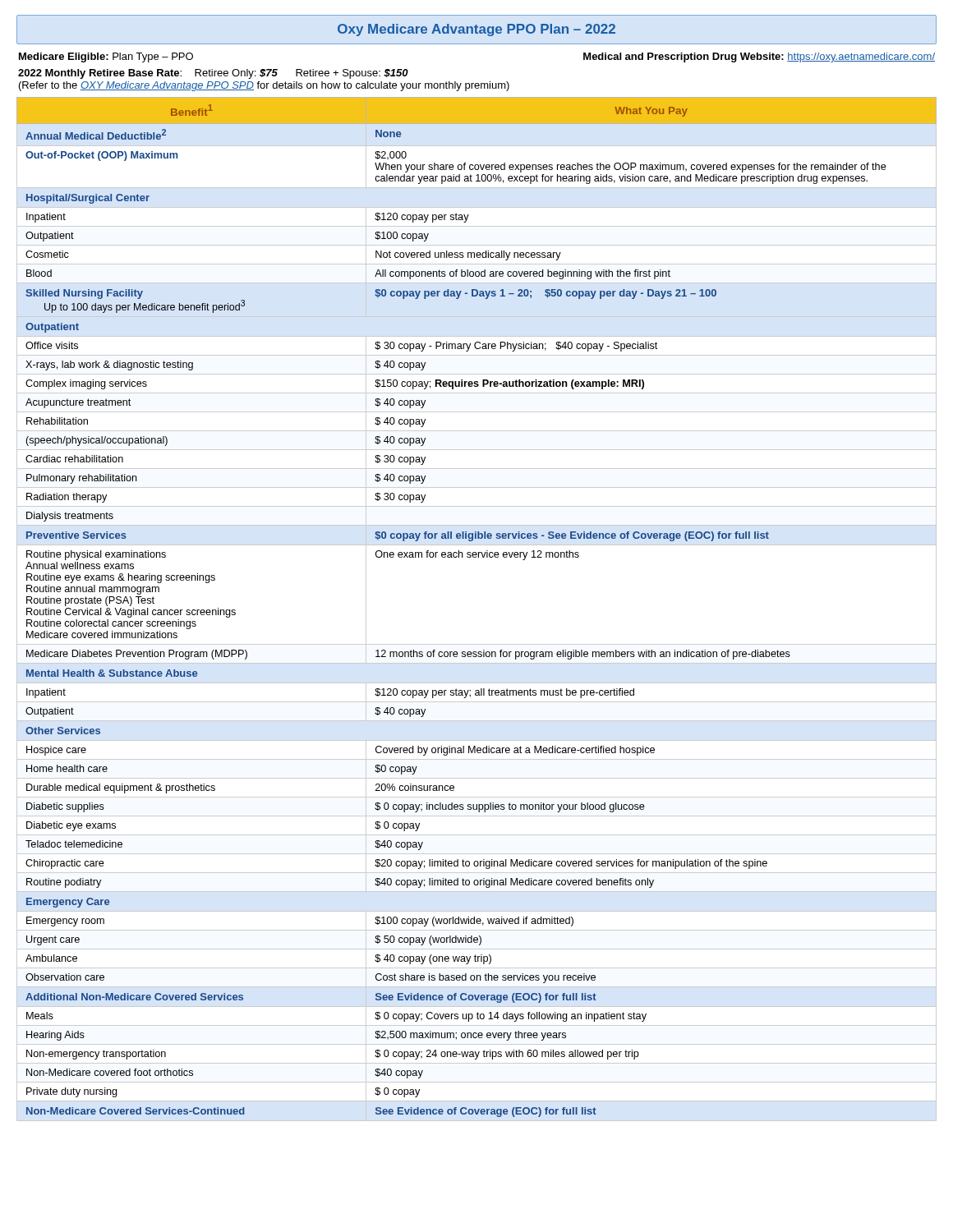Click on the table containing "Diabetic supplies"
The height and width of the screenshot is (1232, 953).
476,609
